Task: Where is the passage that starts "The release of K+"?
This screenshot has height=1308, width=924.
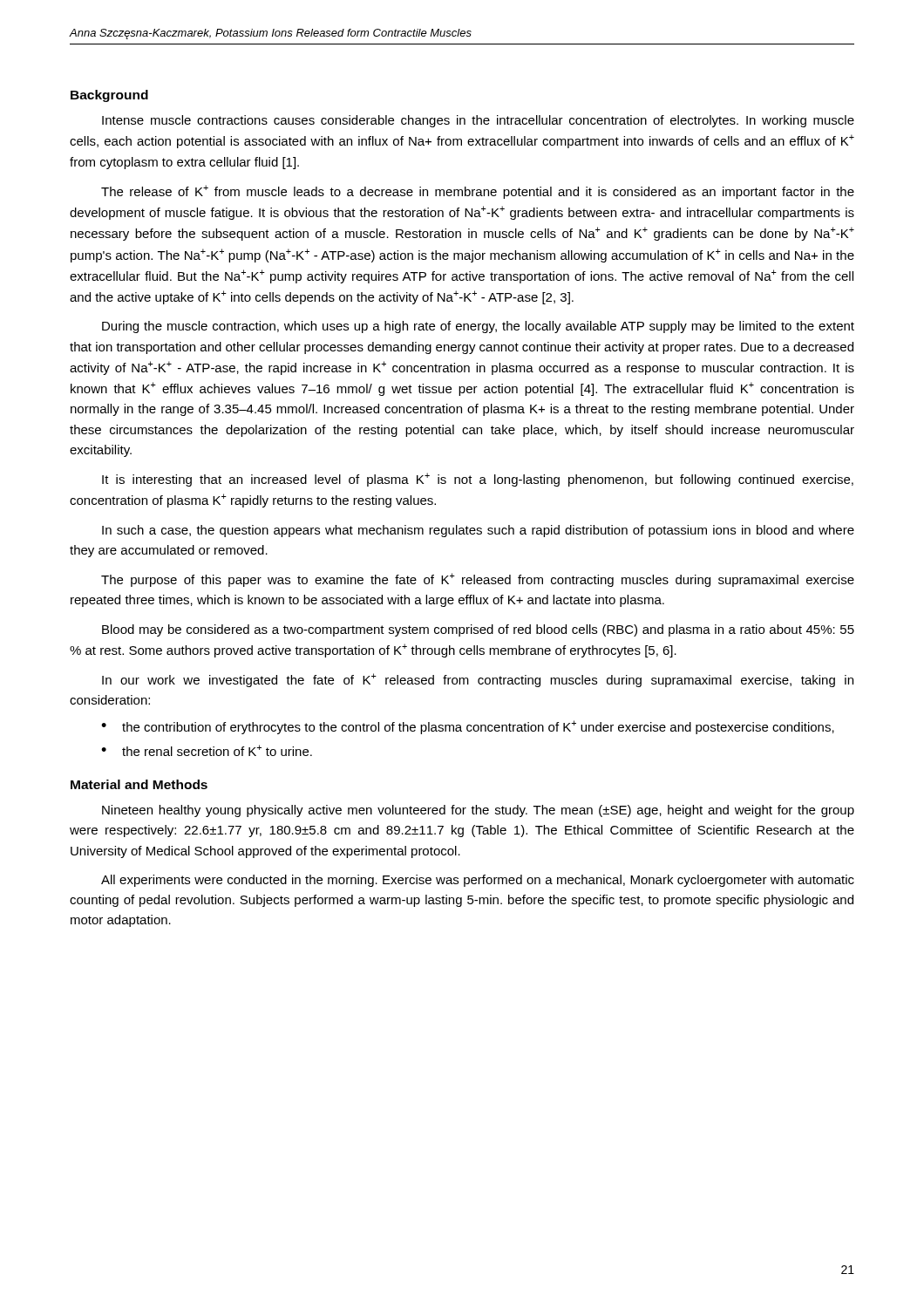Action: click(x=462, y=243)
